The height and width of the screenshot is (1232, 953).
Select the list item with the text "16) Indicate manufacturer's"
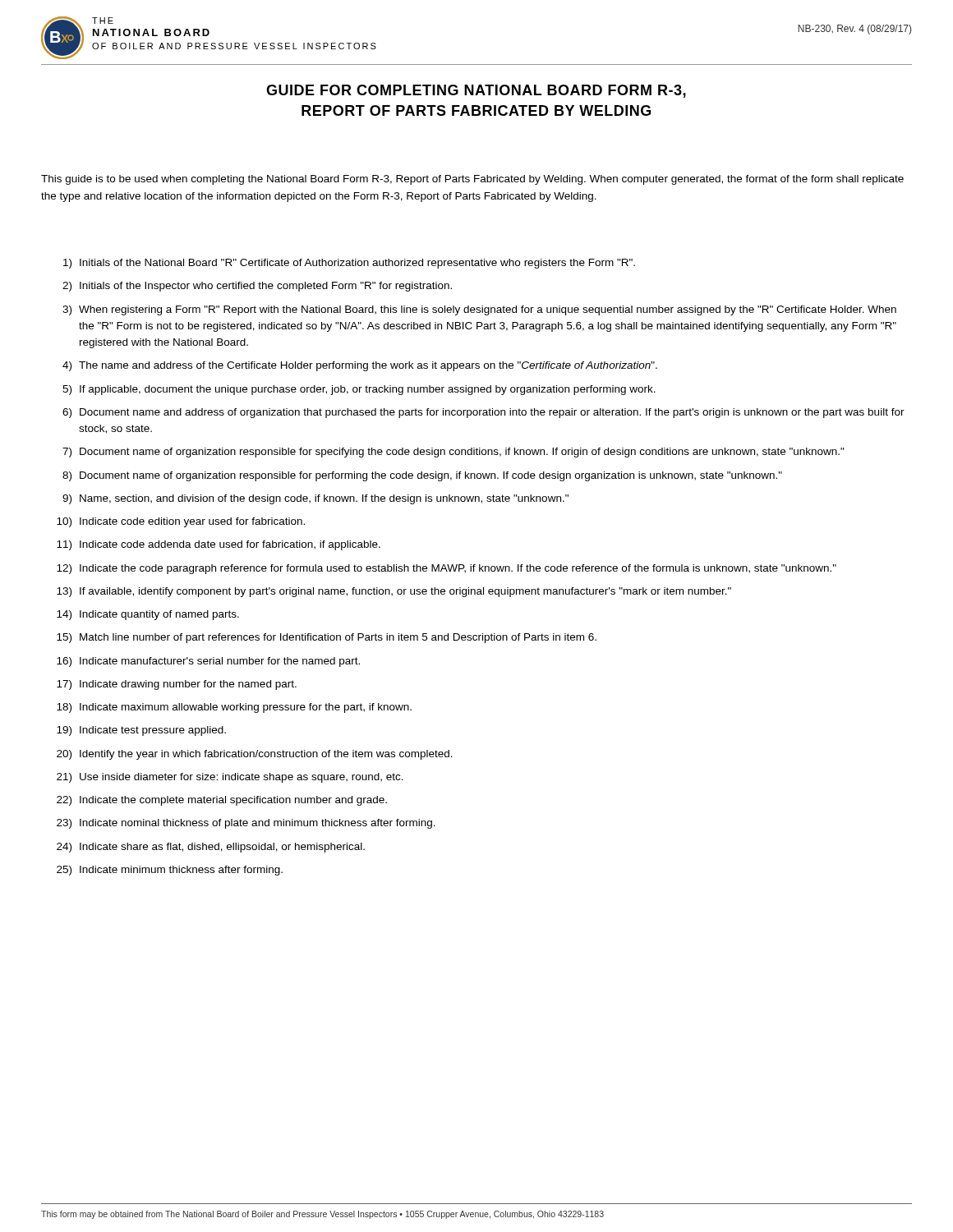208,662
